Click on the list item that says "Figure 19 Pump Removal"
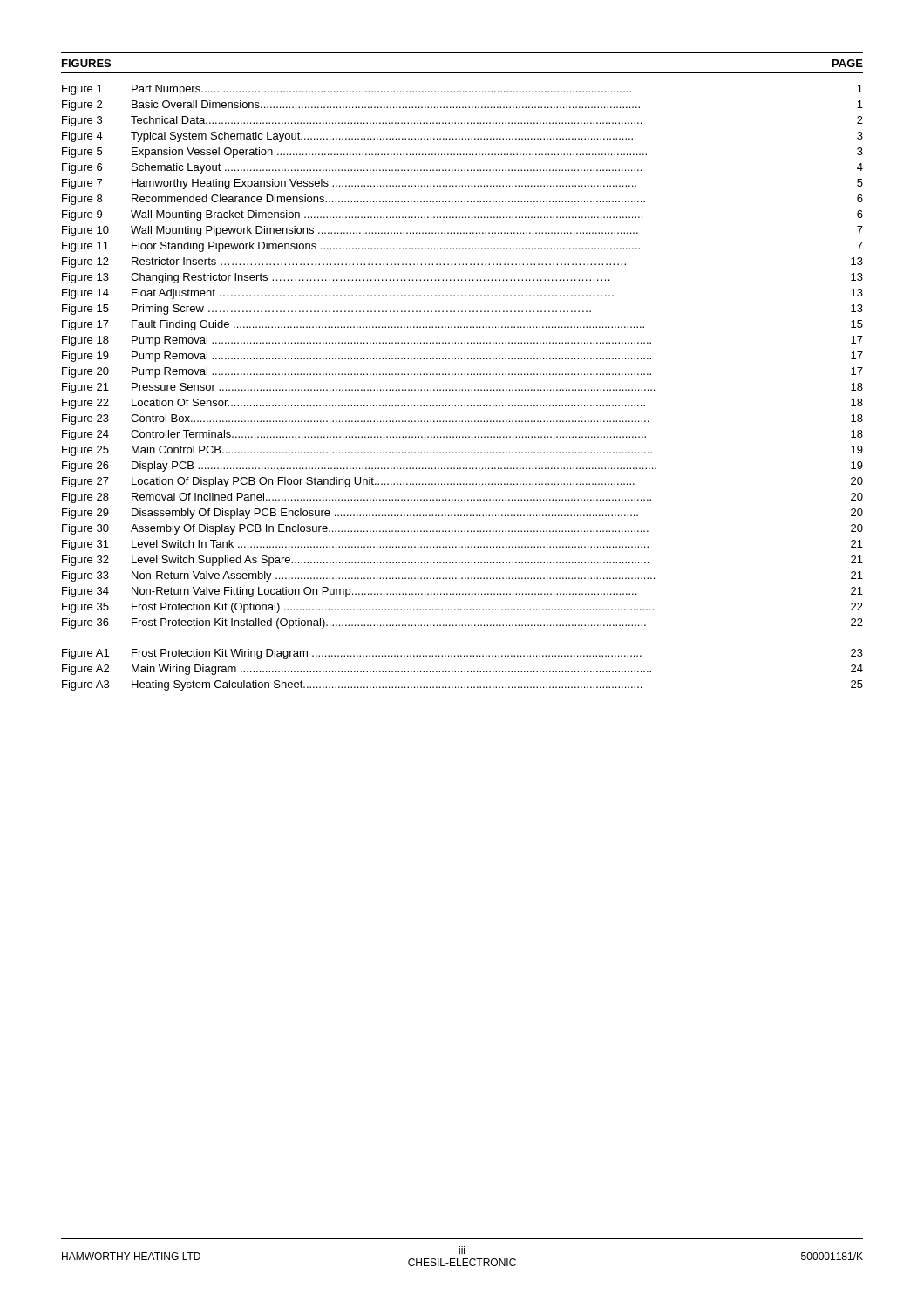 coord(462,355)
